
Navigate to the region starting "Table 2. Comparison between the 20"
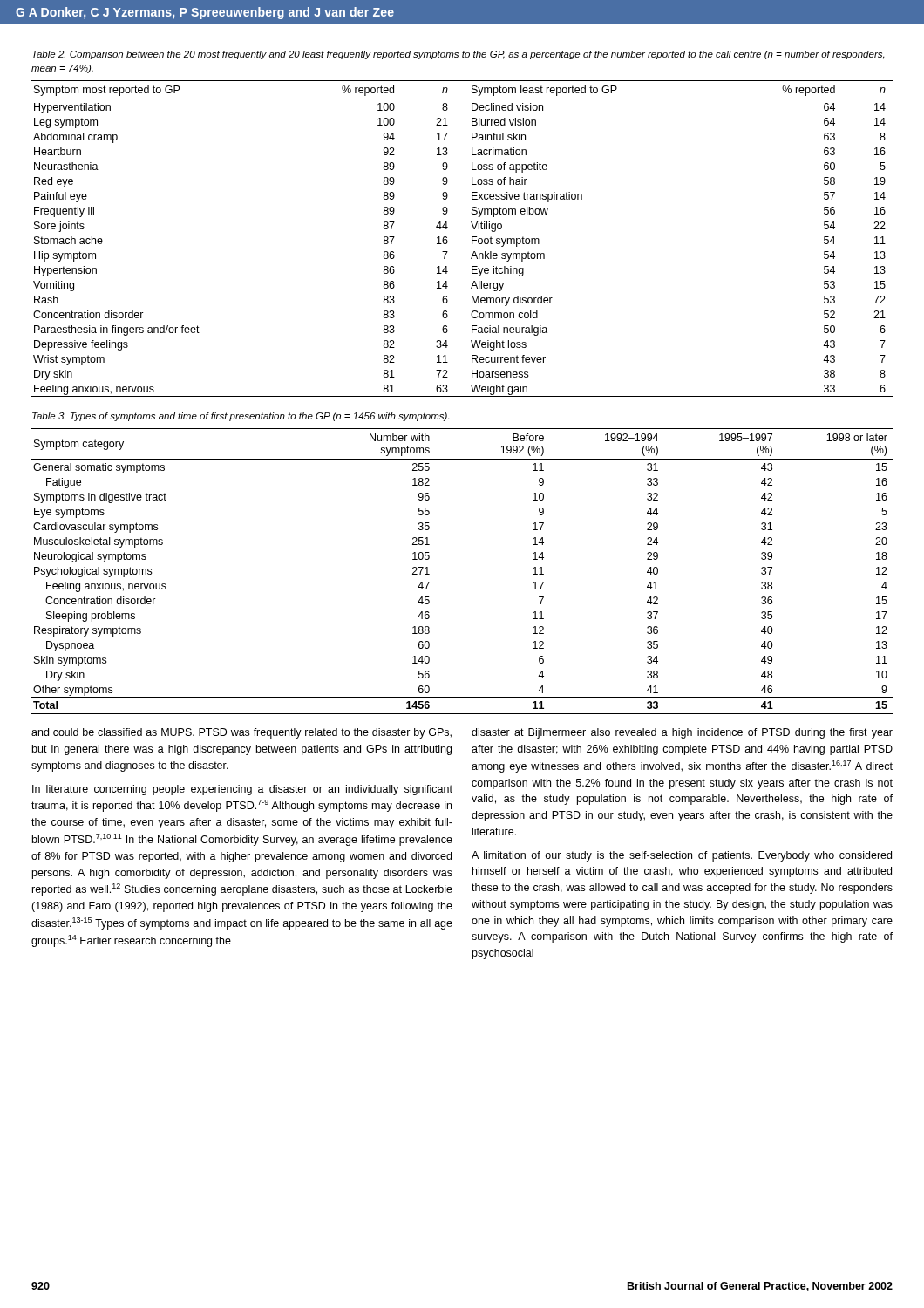click(x=458, y=61)
